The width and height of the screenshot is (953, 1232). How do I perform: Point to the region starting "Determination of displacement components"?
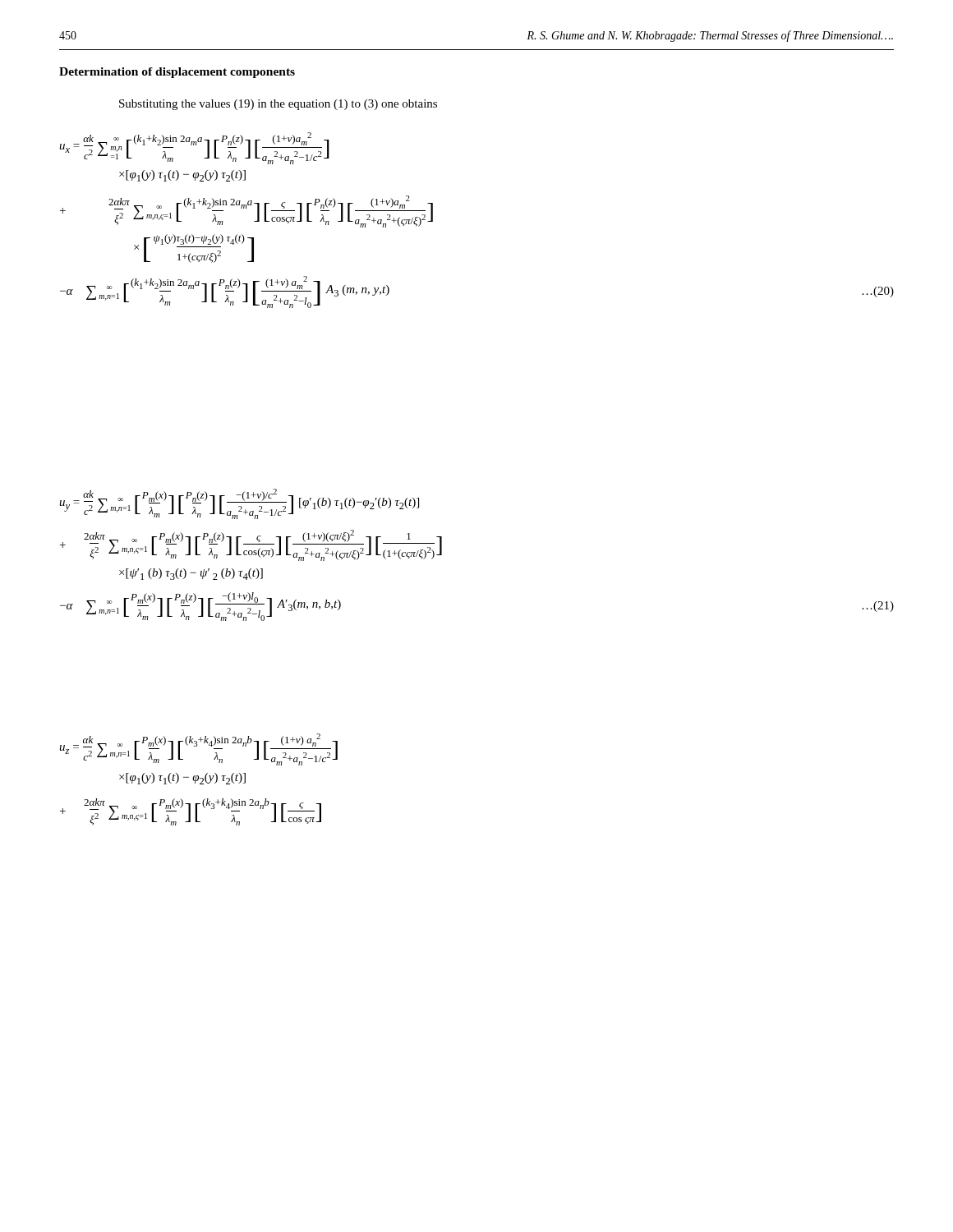(177, 71)
